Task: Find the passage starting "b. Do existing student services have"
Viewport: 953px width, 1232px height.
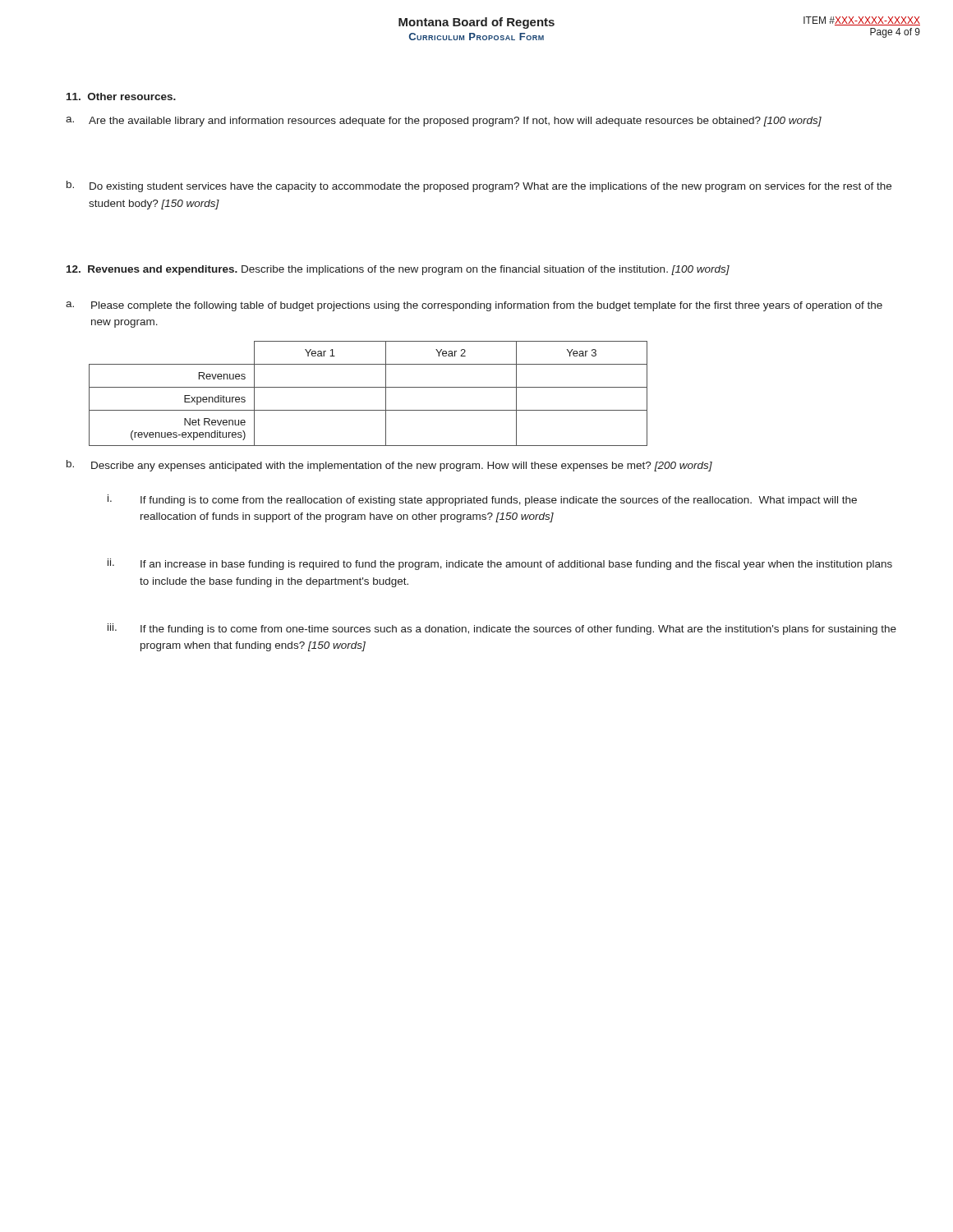Action: (485, 195)
